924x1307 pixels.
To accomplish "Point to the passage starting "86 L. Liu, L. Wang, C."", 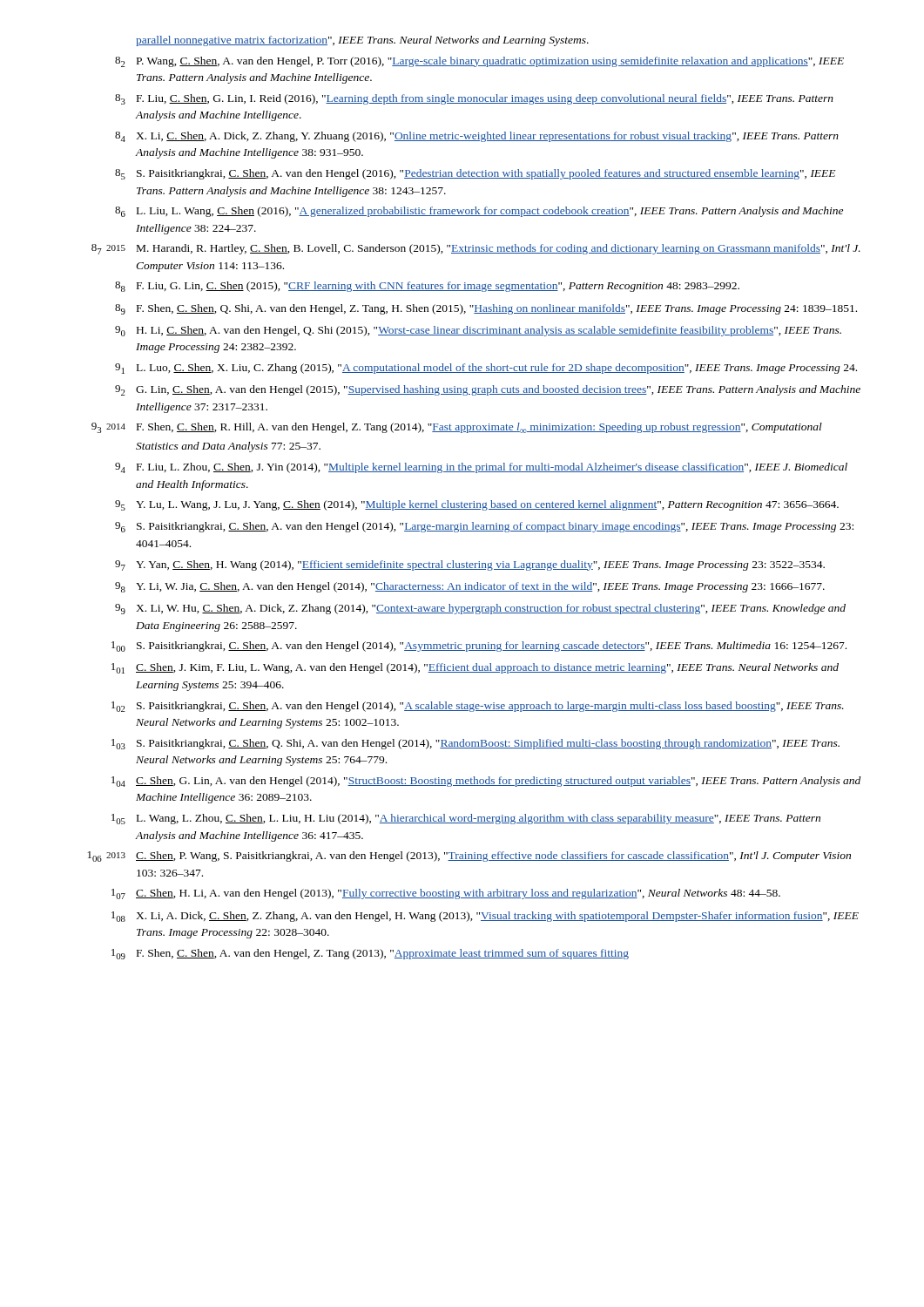I will (462, 219).
